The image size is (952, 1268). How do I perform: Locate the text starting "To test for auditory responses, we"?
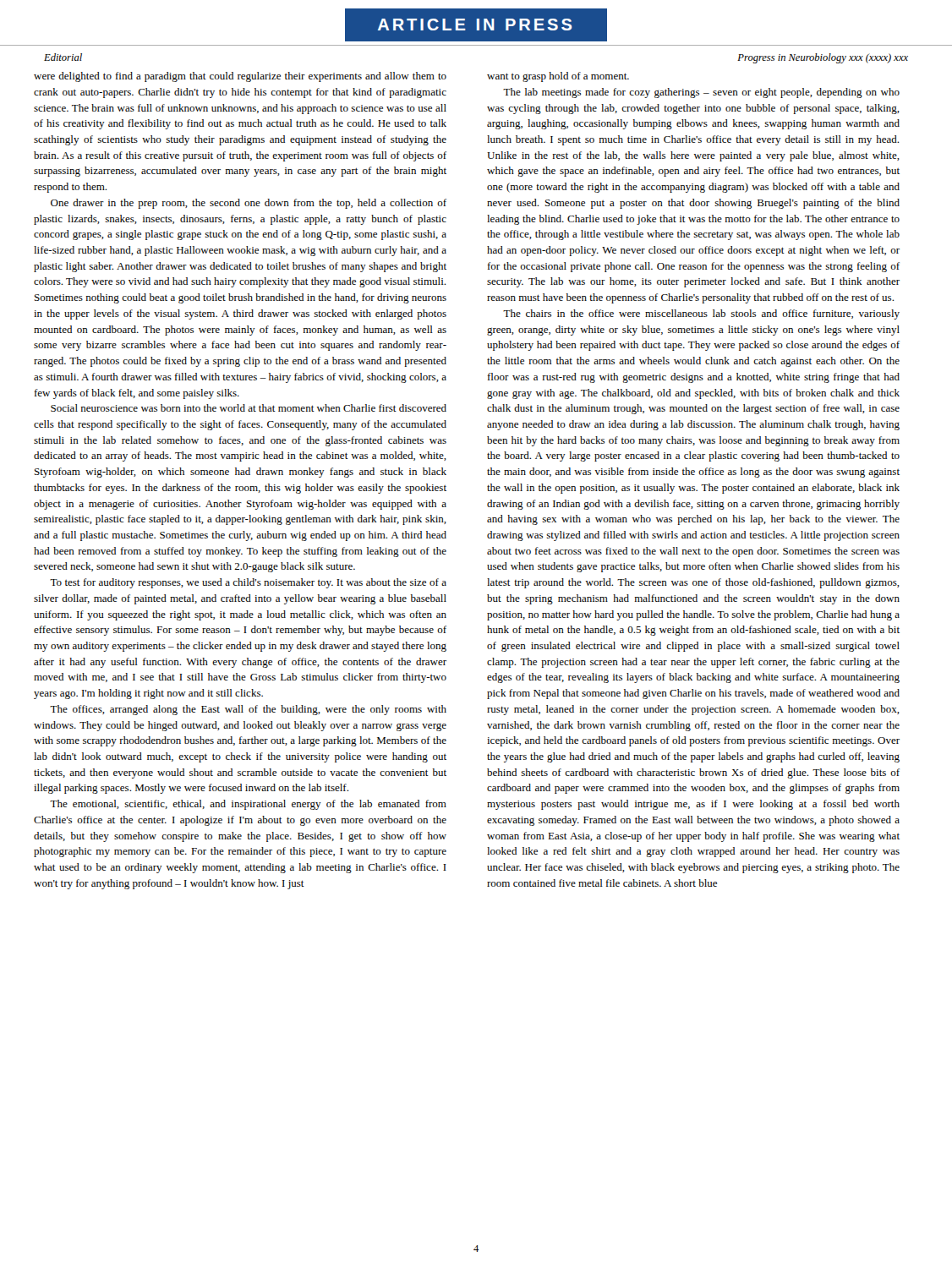tap(240, 638)
